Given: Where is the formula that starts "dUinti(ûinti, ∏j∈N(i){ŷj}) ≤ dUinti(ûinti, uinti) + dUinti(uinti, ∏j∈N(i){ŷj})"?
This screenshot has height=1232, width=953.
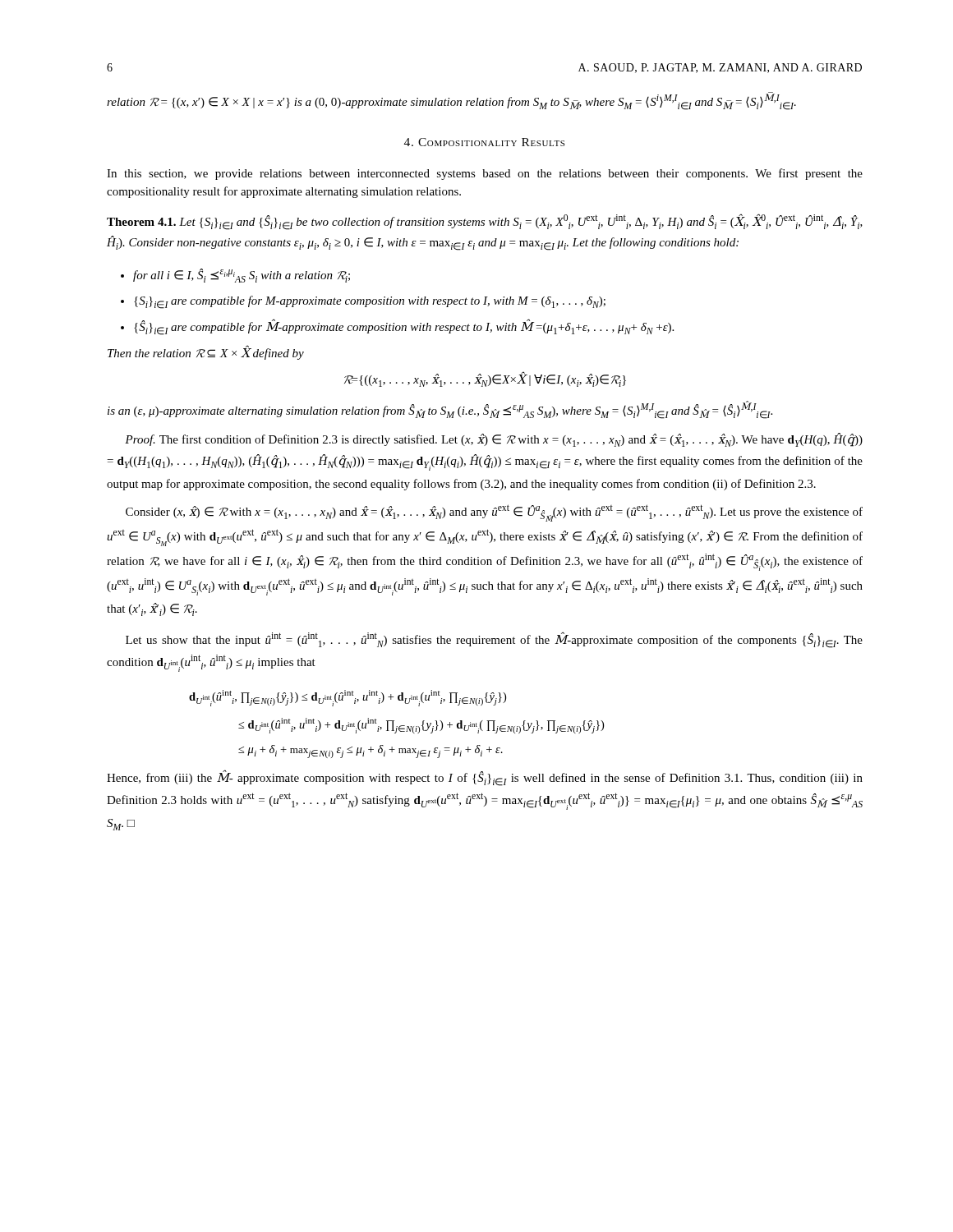Looking at the screenshot, I should [x=509, y=723].
